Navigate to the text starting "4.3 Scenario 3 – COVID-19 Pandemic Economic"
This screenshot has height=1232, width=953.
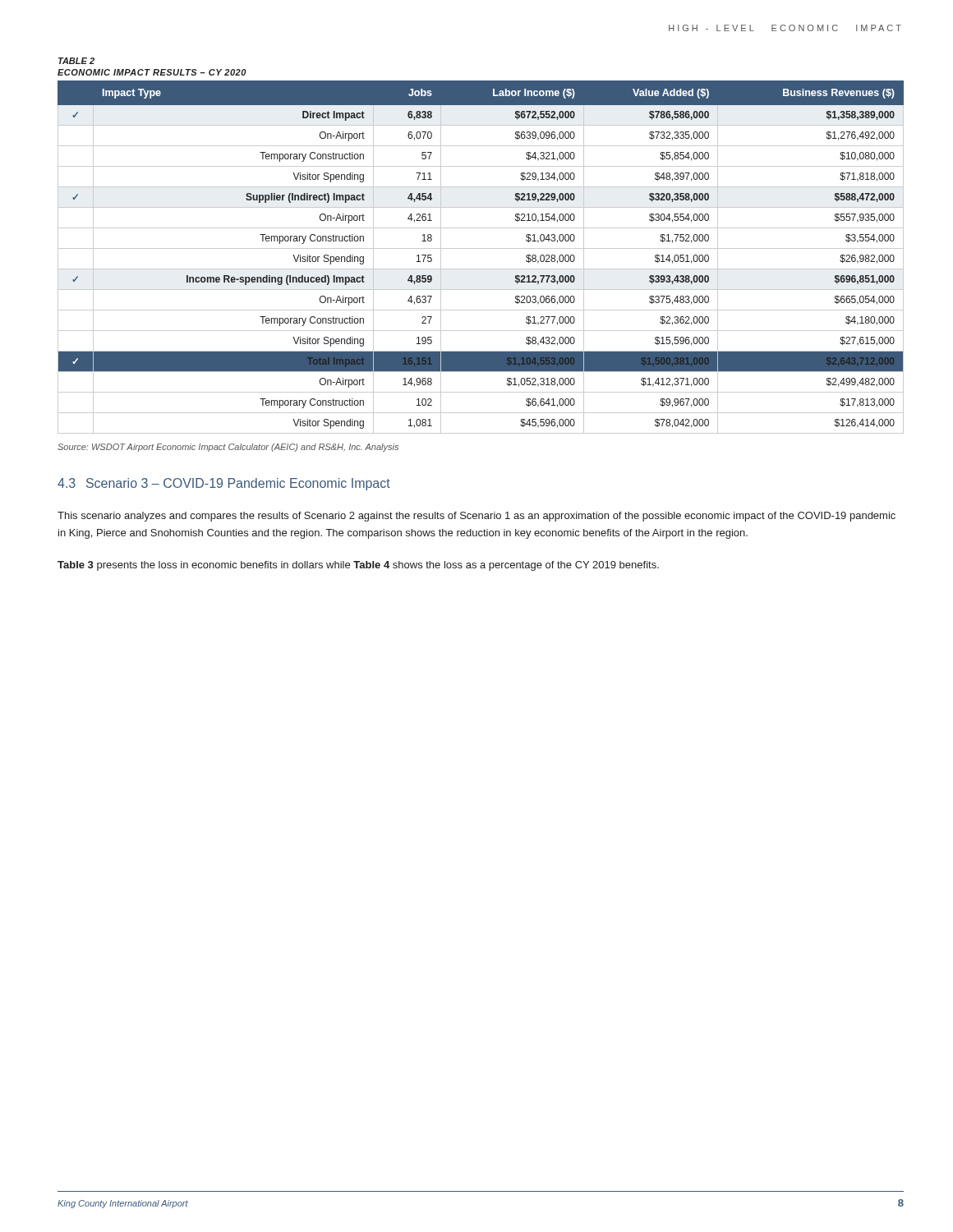tap(224, 483)
